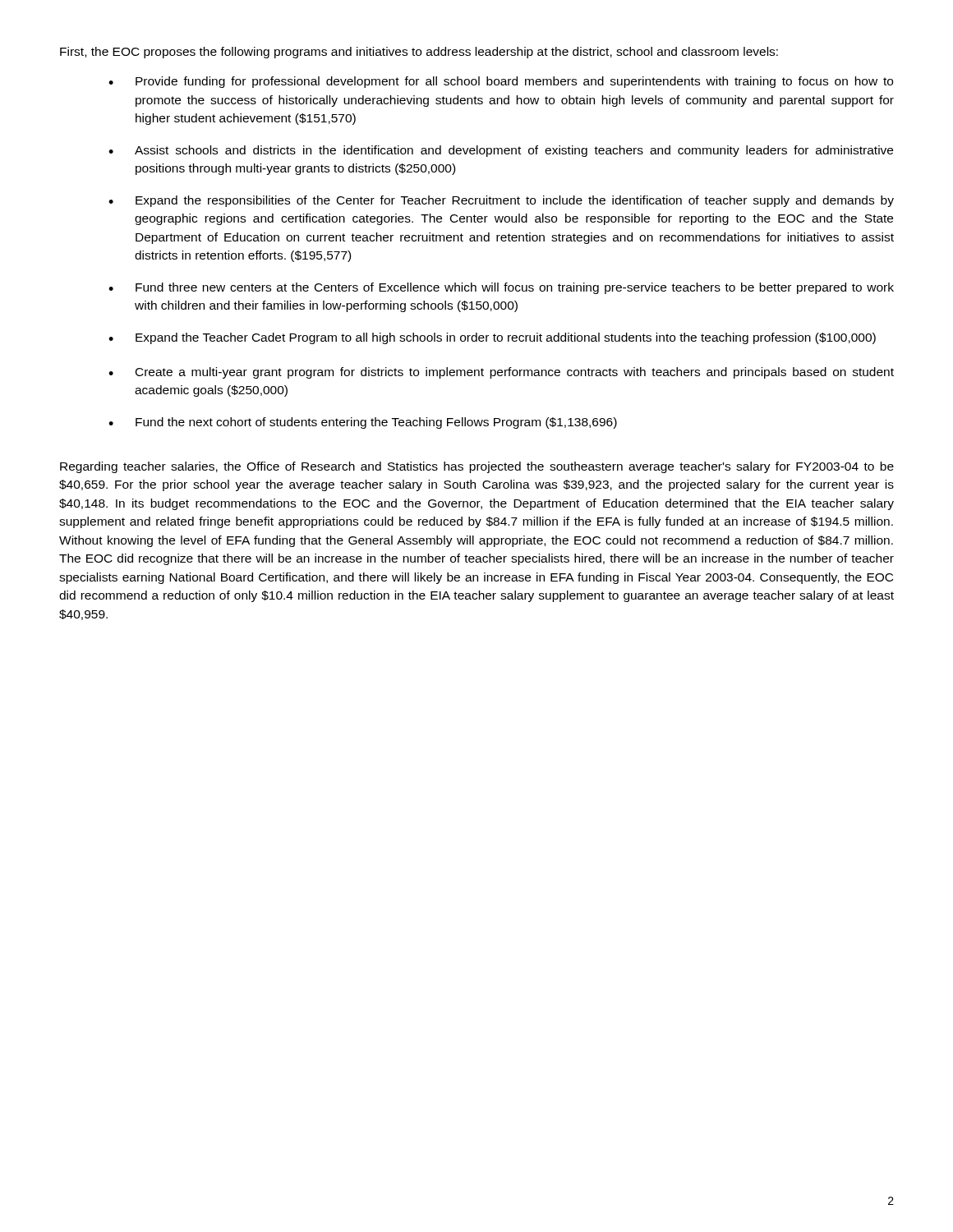Locate the block starting "• Expand the responsibilities of the"
This screenshot has width=953, height=1232.
pyautogui.click(x=501, y=228)
